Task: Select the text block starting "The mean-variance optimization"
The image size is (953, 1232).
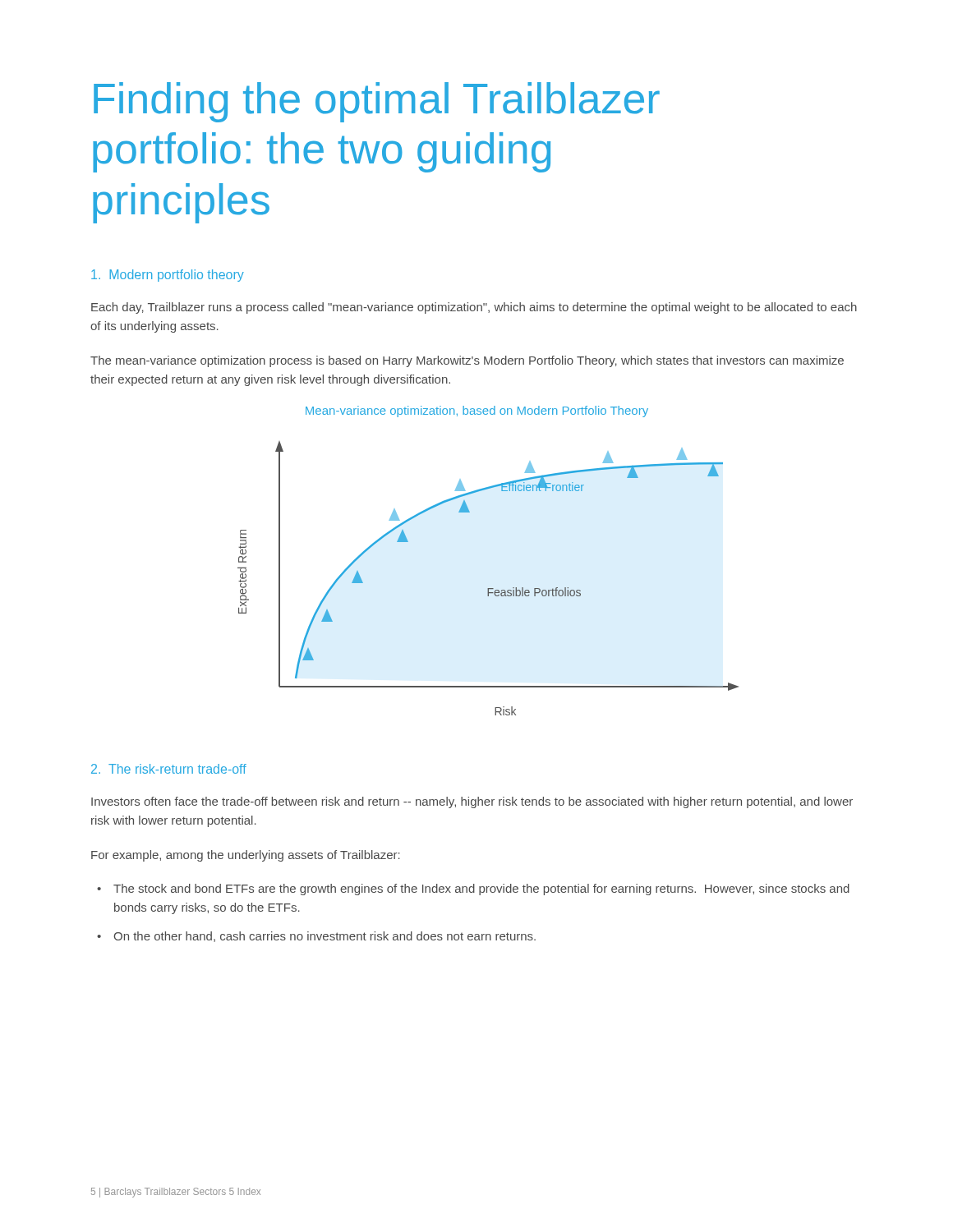Action: tap(467, 369)
